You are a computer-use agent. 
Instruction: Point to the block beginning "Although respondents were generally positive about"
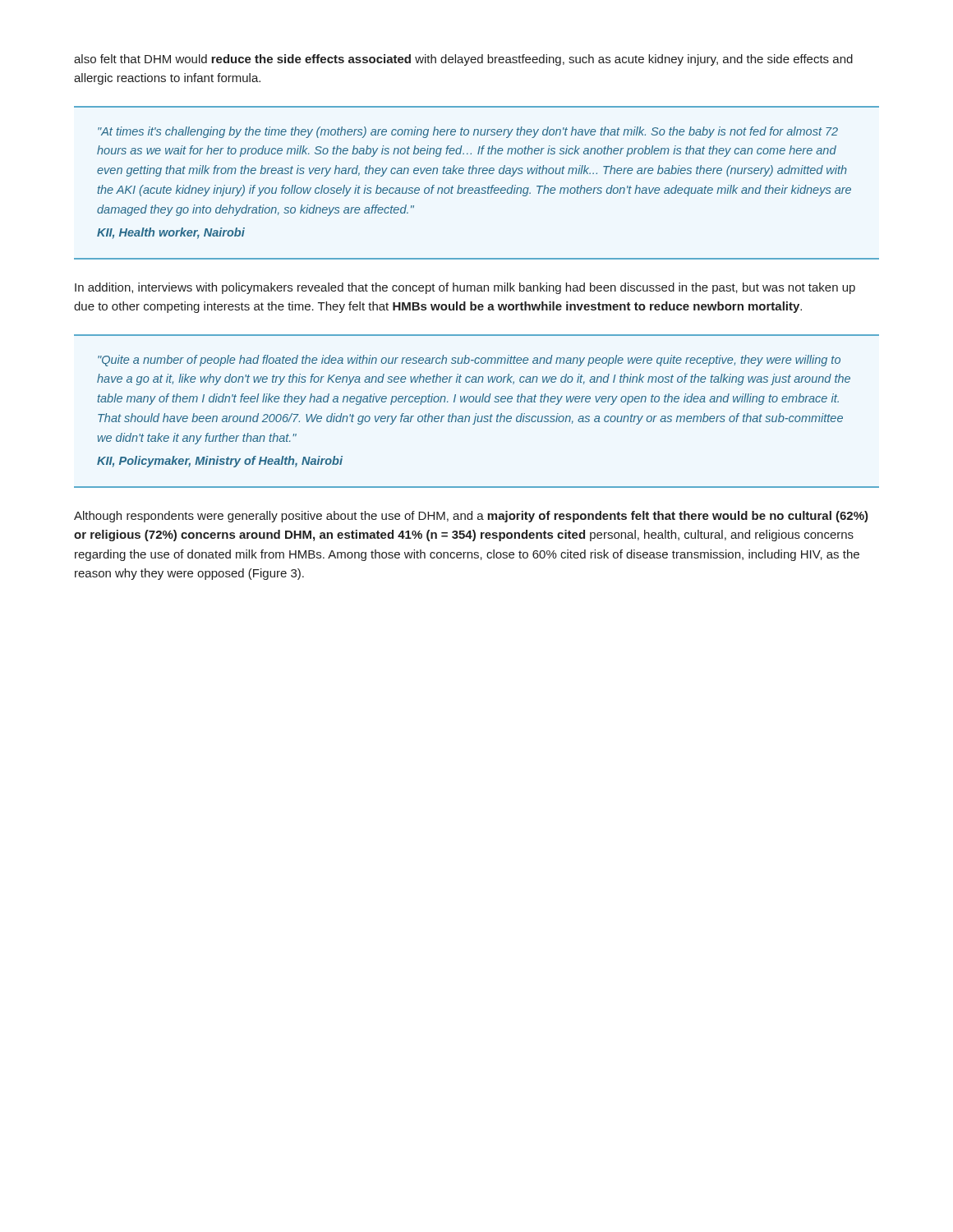pos(471,544)
